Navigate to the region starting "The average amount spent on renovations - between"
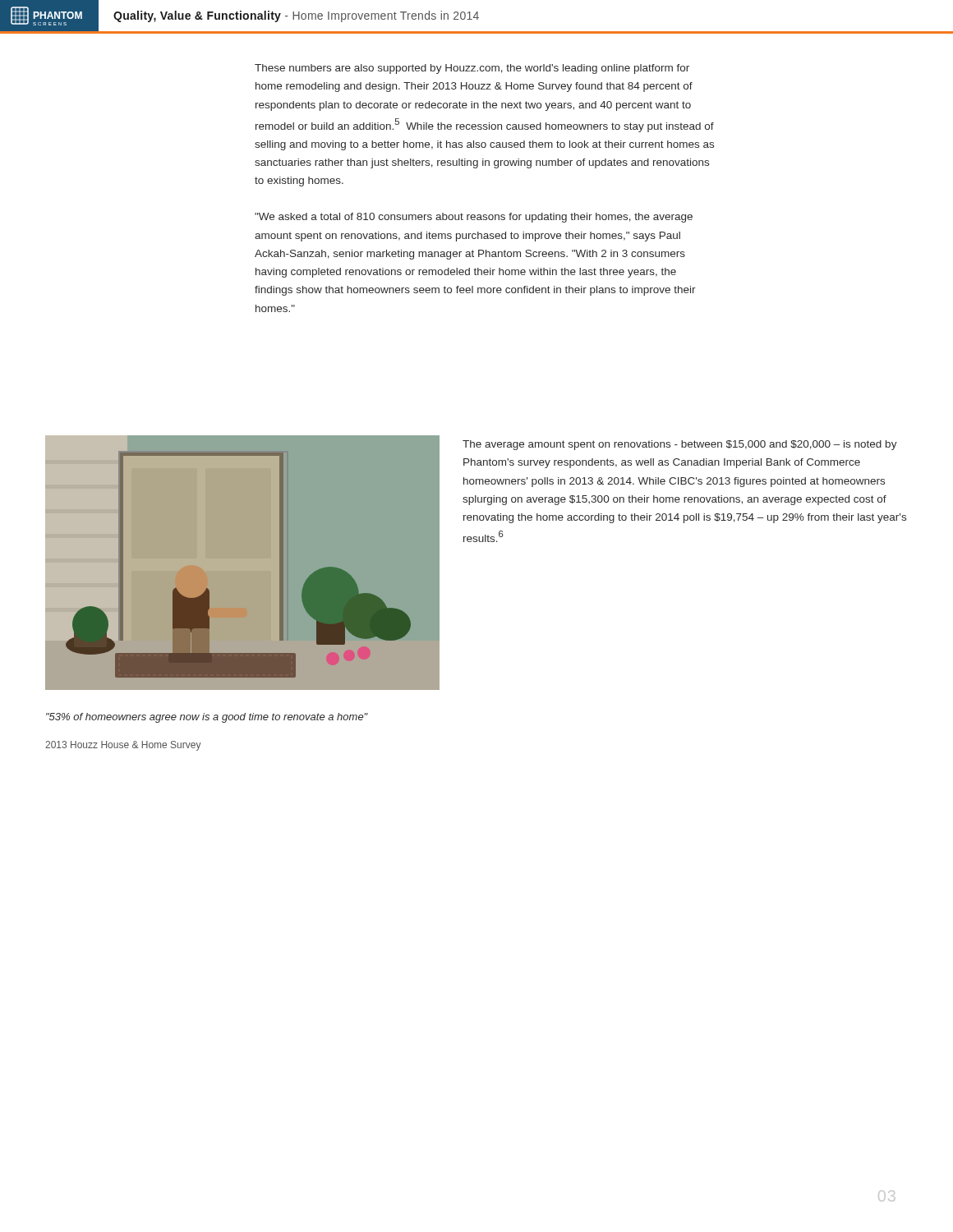This screenshot has height=1232, width=953. (685, 491)
